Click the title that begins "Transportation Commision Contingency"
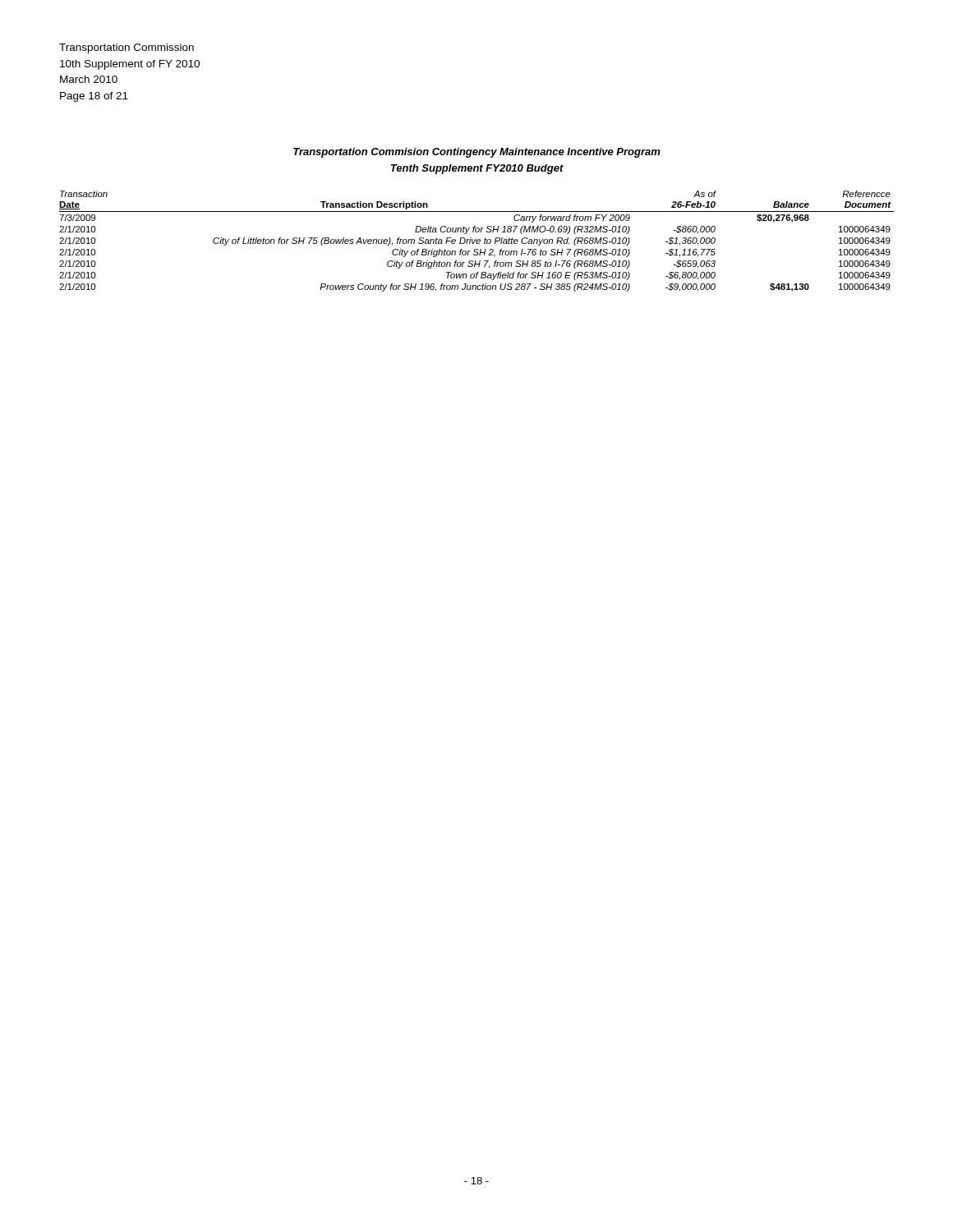The image size is (953, 1232). click(x=476, y=160)
